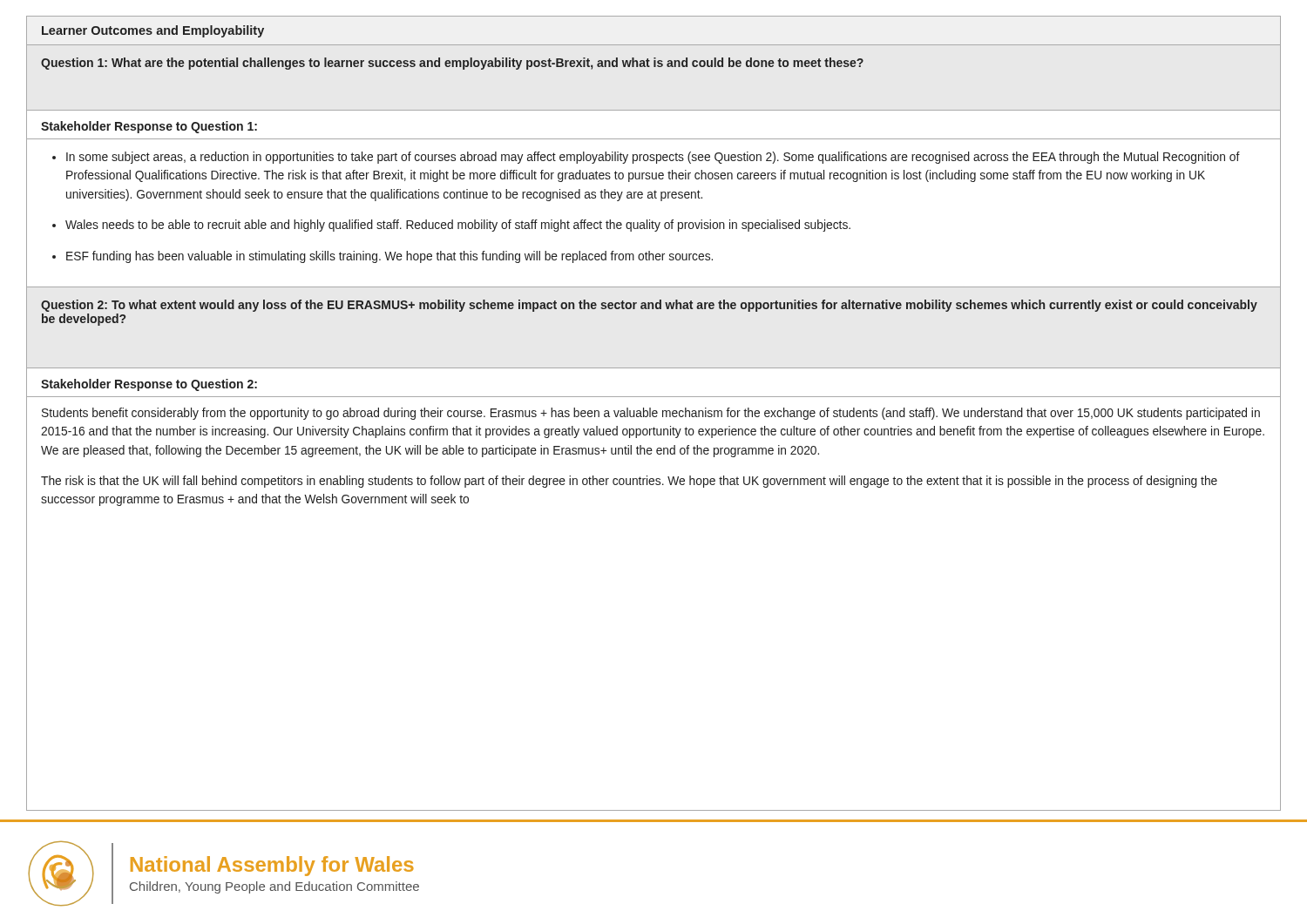Find "Learner Outcomes and Employability" on this page
Image resolution: width=1307 pixels, height=924 pixels.
[x=153, y=30]
